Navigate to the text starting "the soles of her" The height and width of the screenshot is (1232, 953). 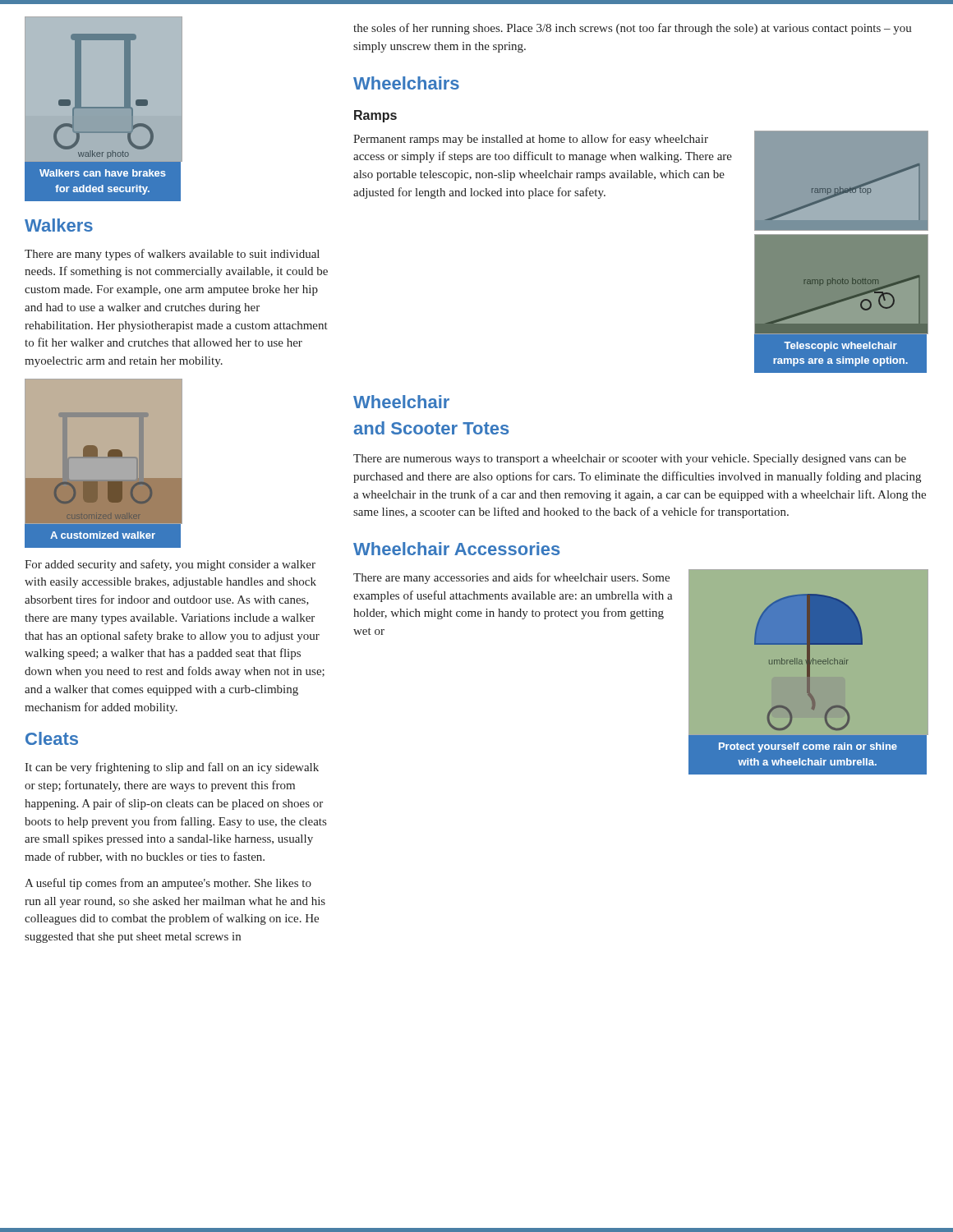(641, 38)
